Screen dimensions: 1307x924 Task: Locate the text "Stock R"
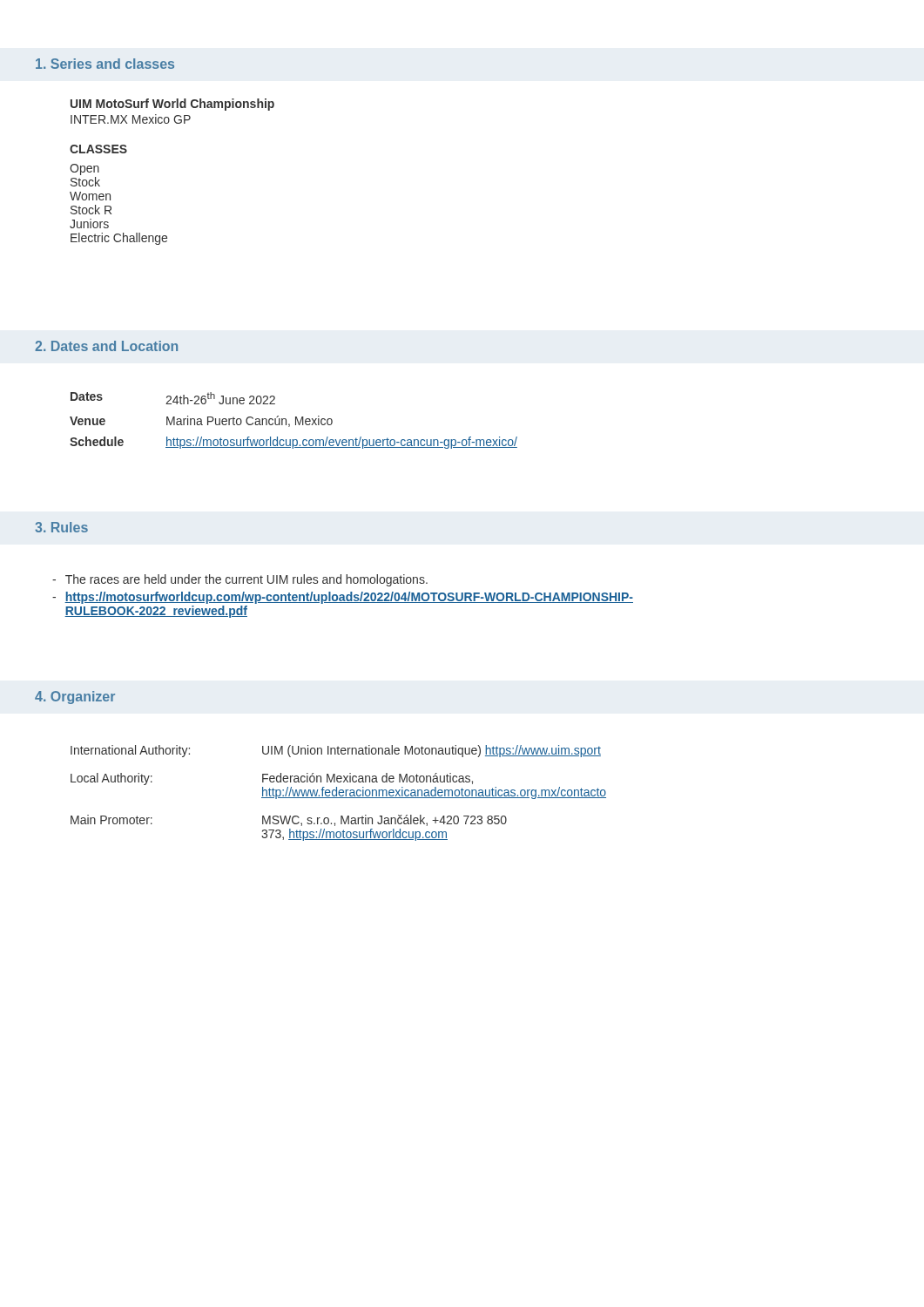coord(91,210)
